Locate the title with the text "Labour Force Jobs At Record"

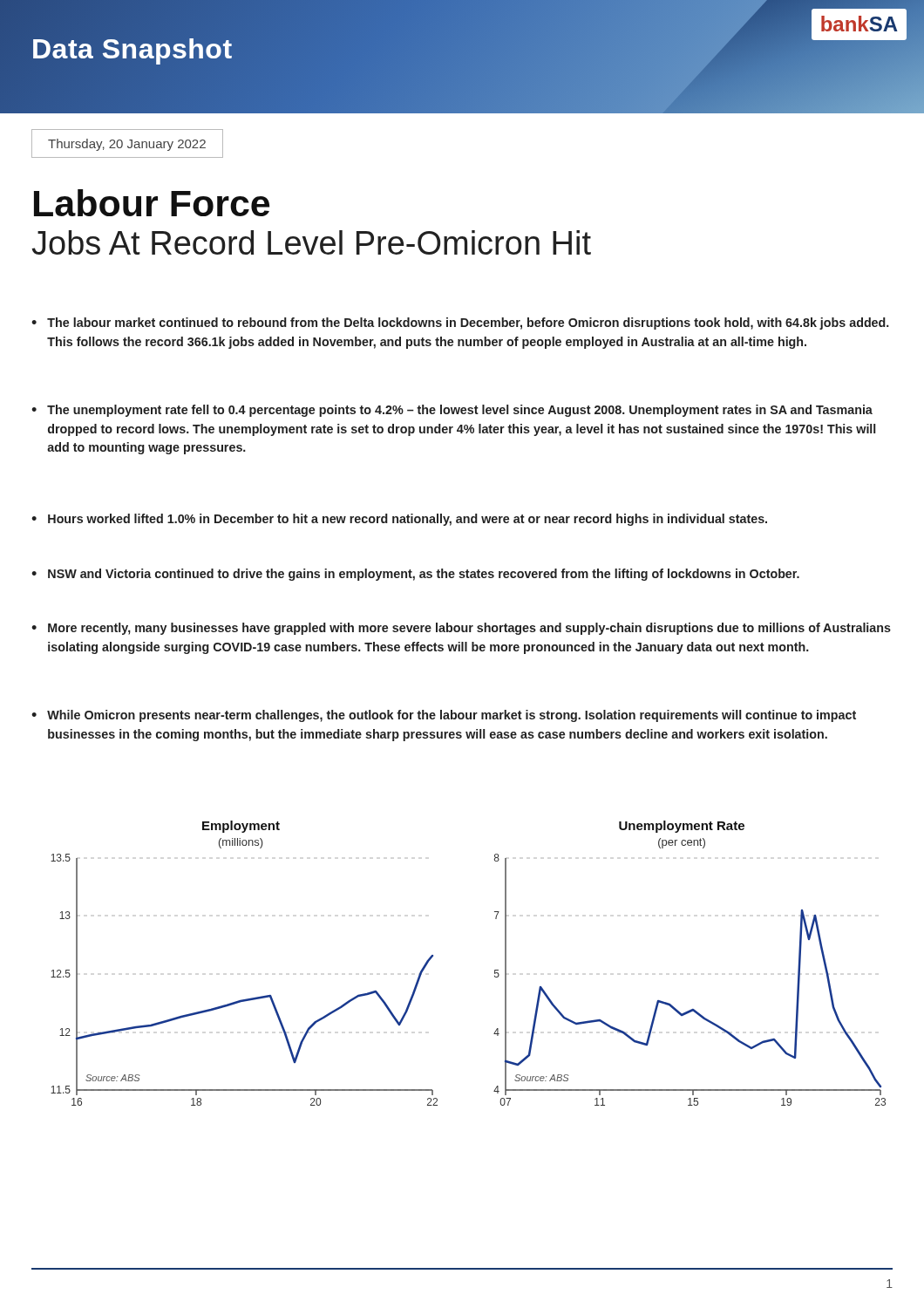point(462,224)
